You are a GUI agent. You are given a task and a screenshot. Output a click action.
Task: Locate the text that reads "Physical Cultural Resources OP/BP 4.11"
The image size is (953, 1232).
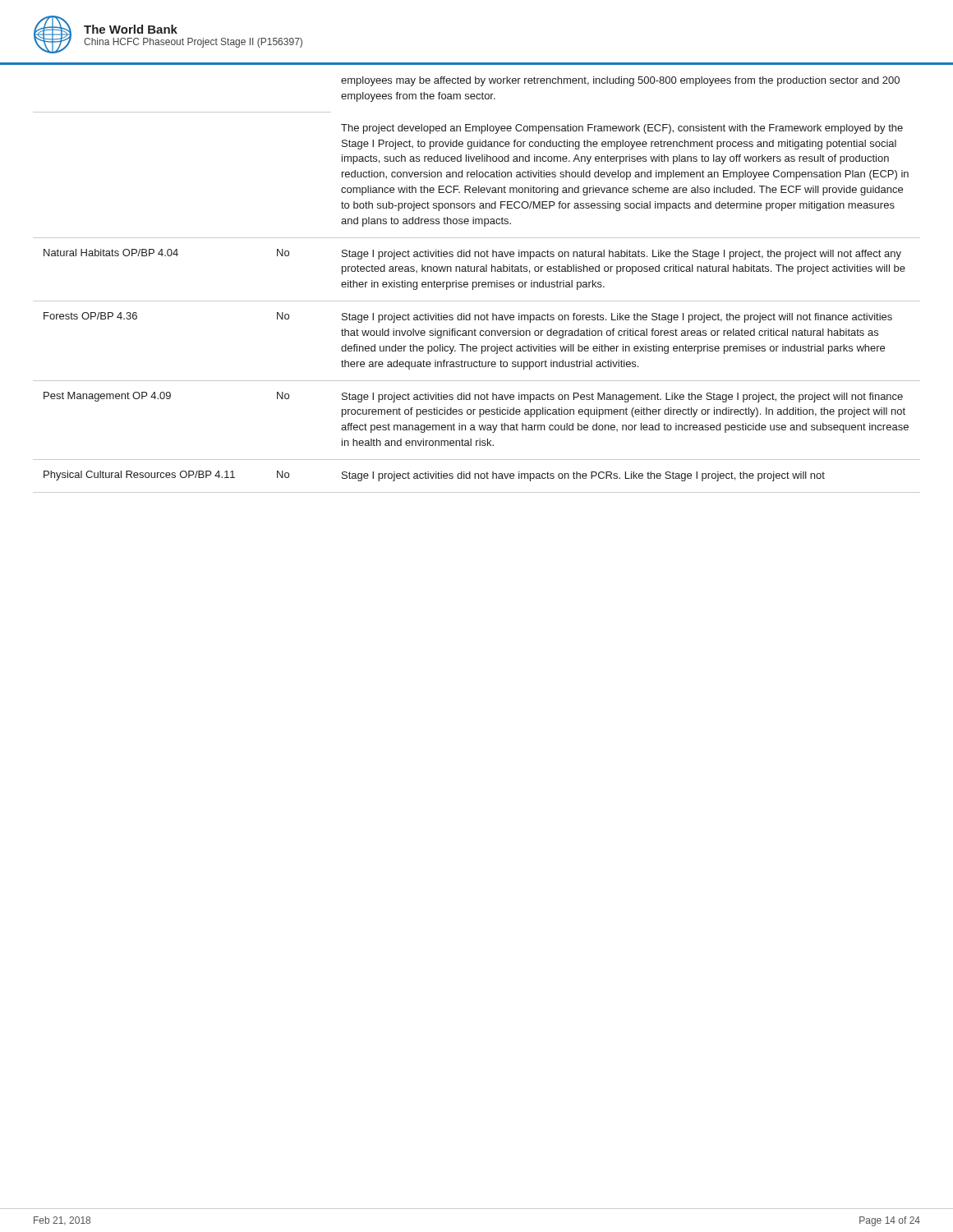(x=139, y=474)
